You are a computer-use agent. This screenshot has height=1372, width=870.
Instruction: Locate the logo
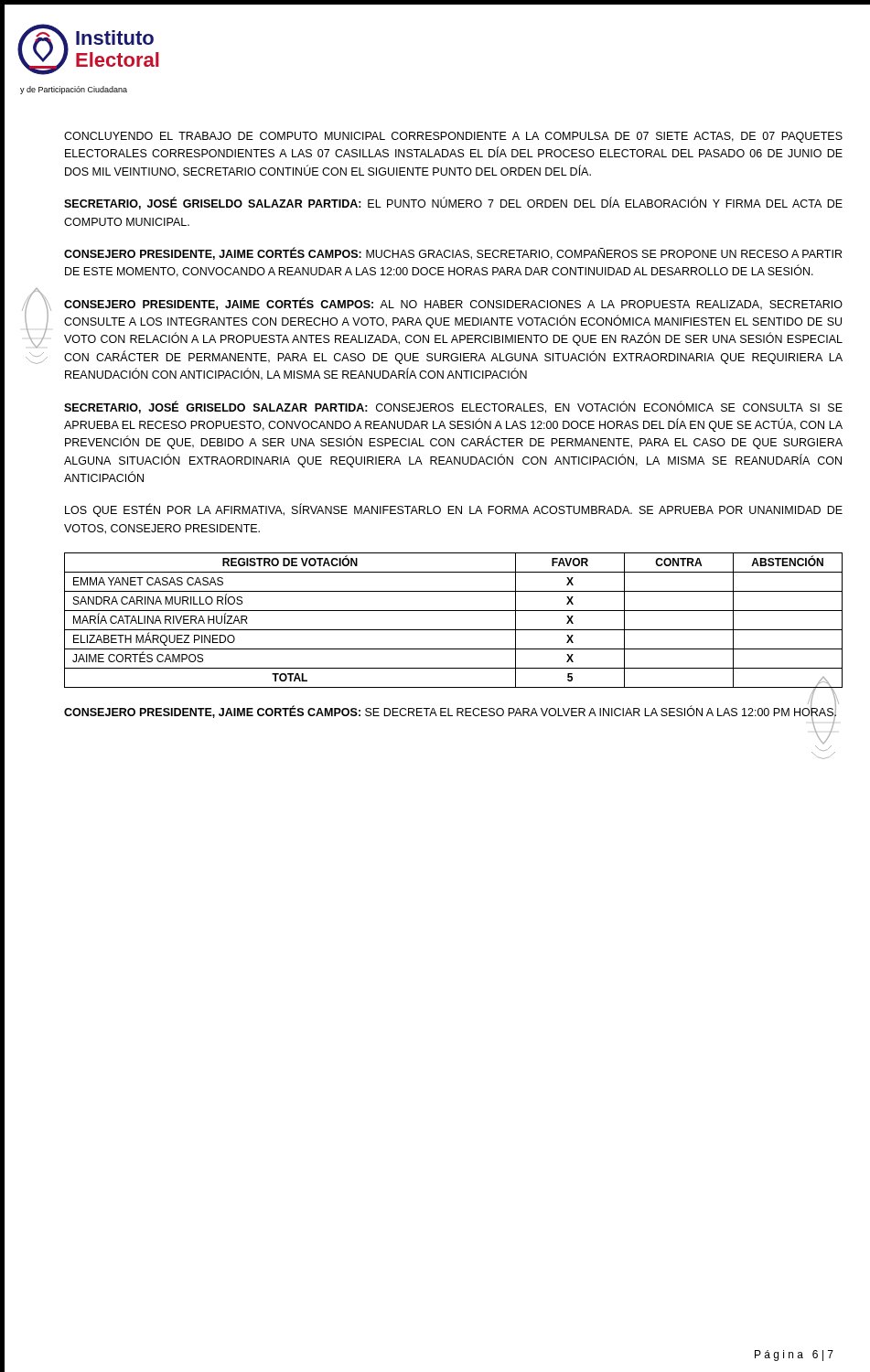tap(112, 55)
